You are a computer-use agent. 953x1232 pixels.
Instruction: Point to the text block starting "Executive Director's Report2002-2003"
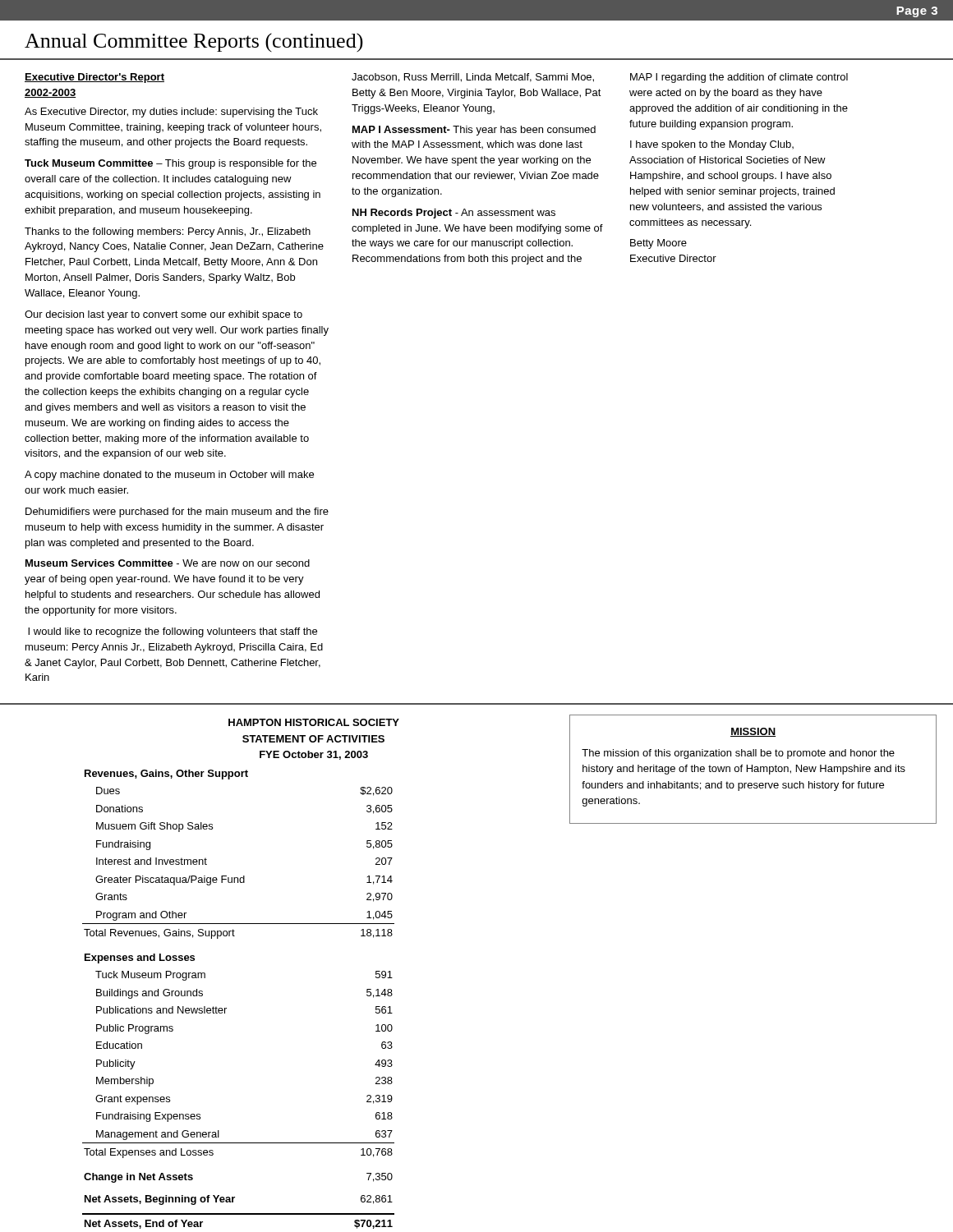[94, 85]
